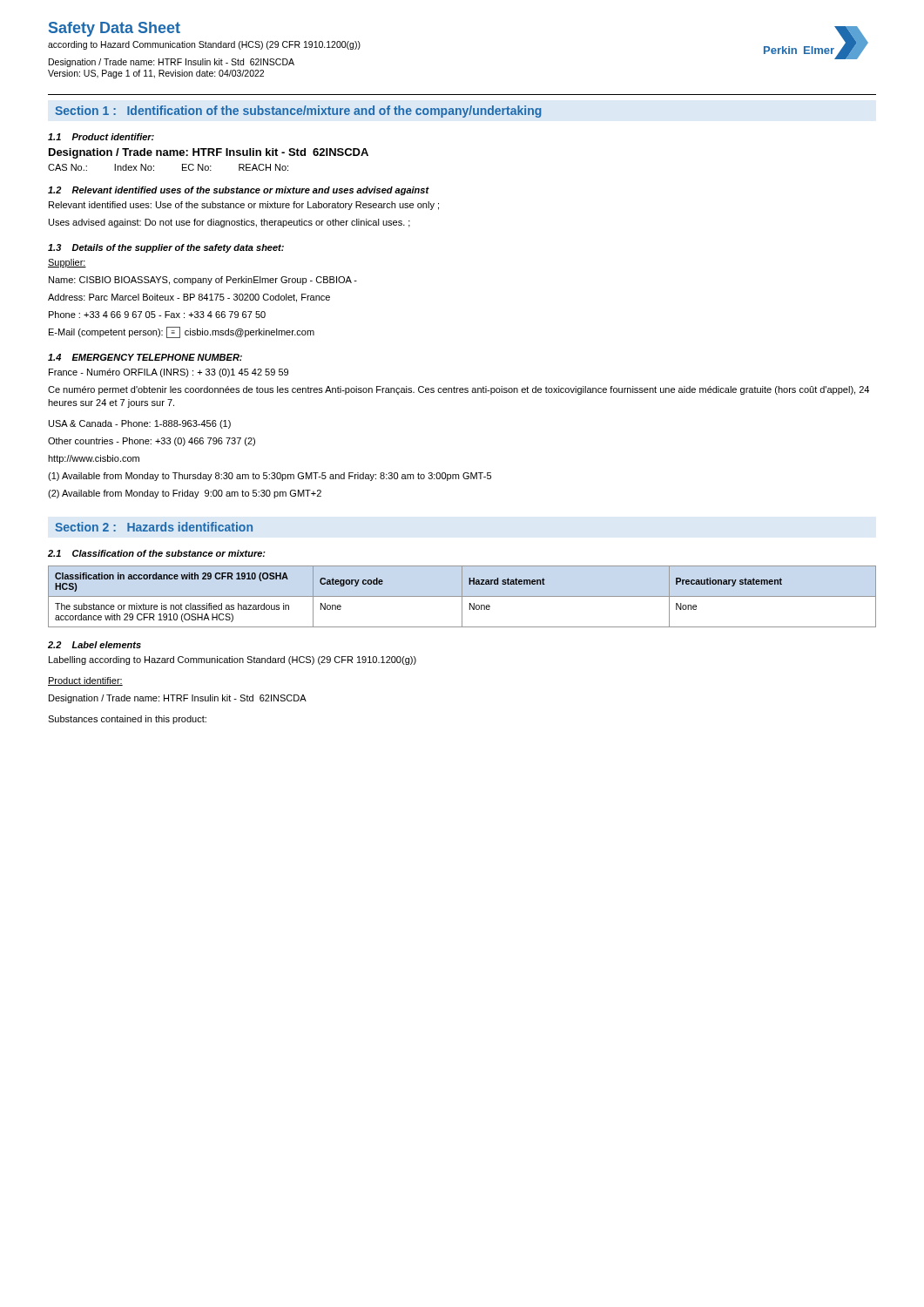Click on the text block containing "Substances contained in this"
Screen dimensions: 1307x924
[x=127, y=720]
